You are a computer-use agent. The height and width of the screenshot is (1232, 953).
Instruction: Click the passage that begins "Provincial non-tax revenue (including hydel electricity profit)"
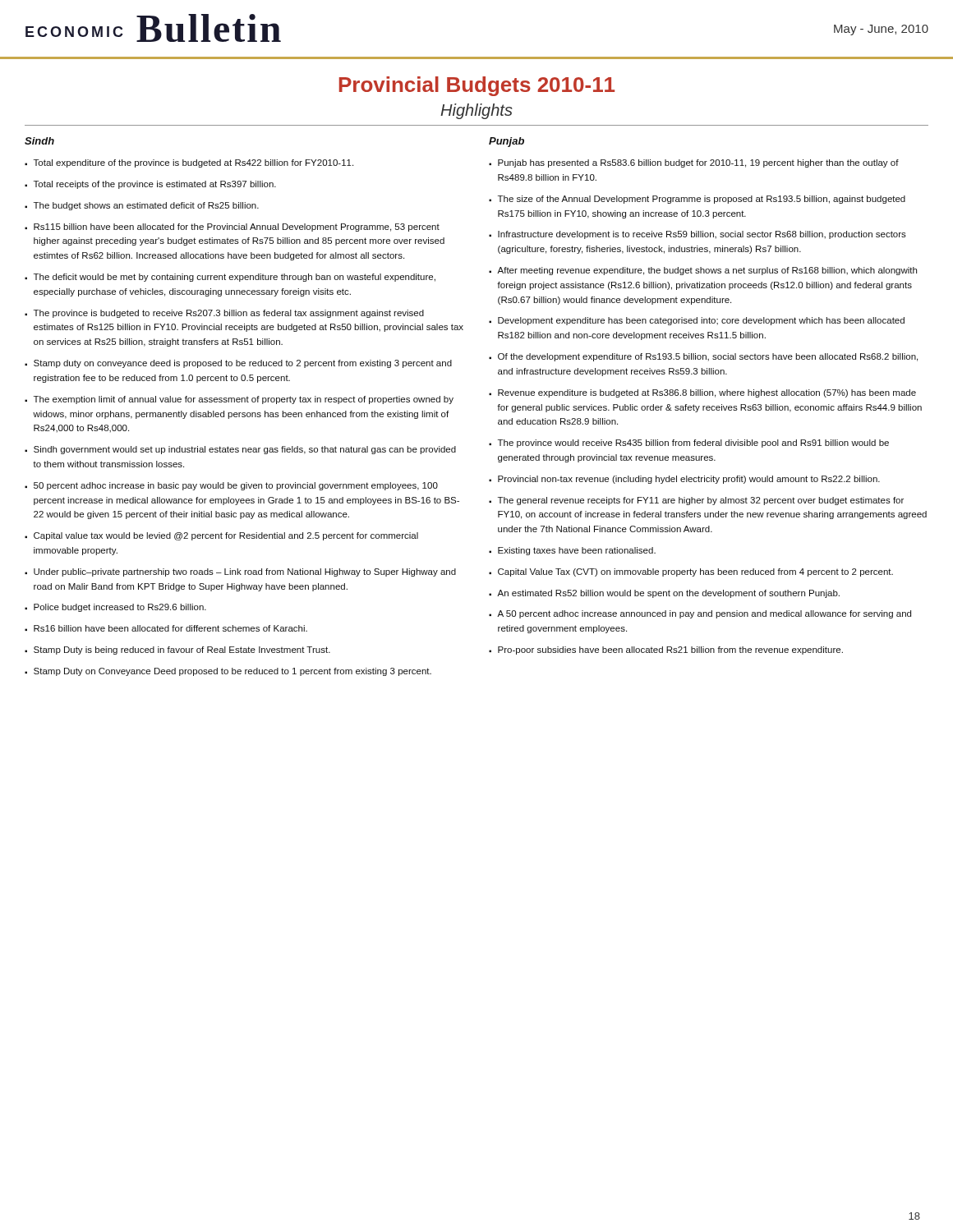point(689,479)
